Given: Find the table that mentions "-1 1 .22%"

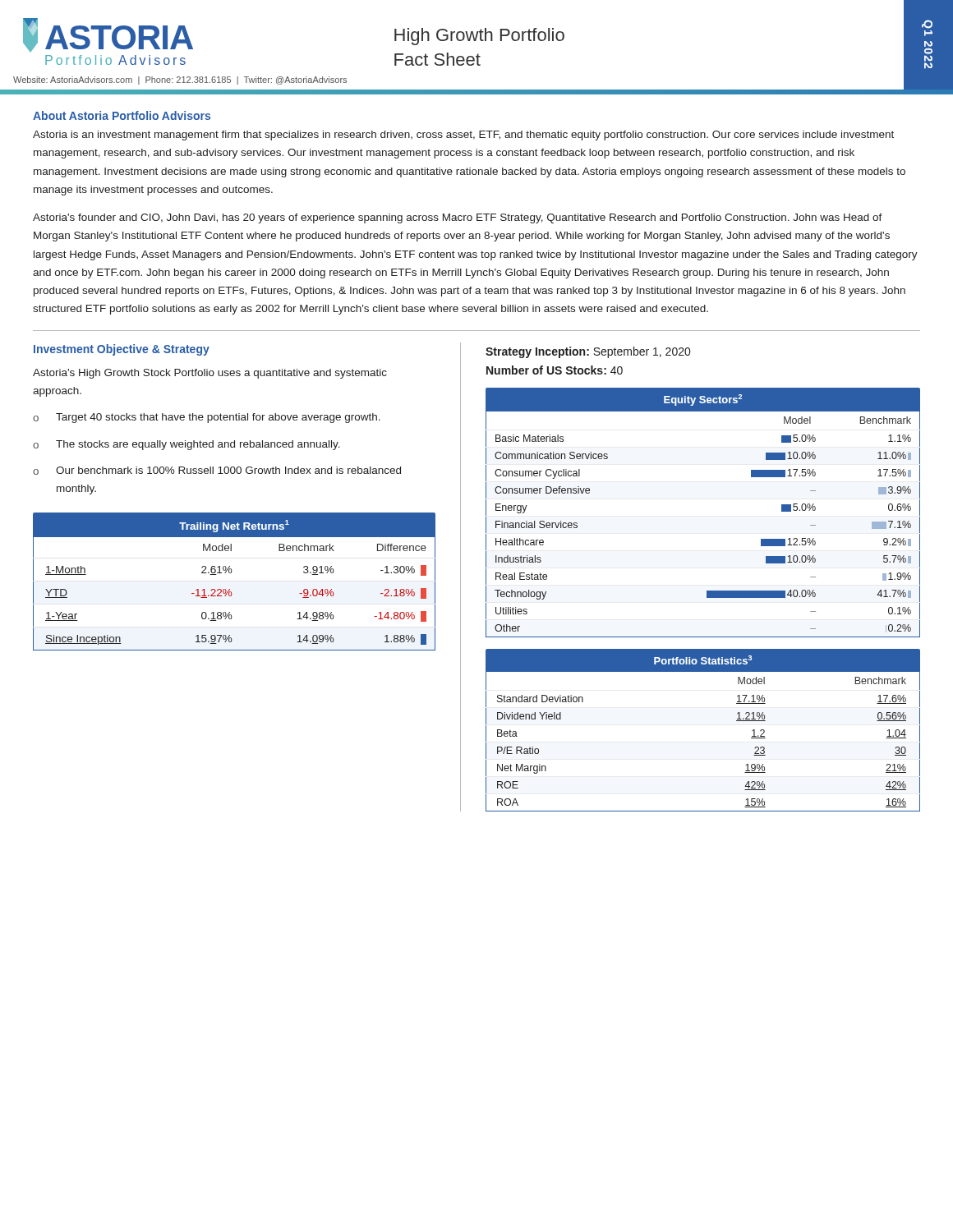Looking at the screenshot, I should point(234,581).
